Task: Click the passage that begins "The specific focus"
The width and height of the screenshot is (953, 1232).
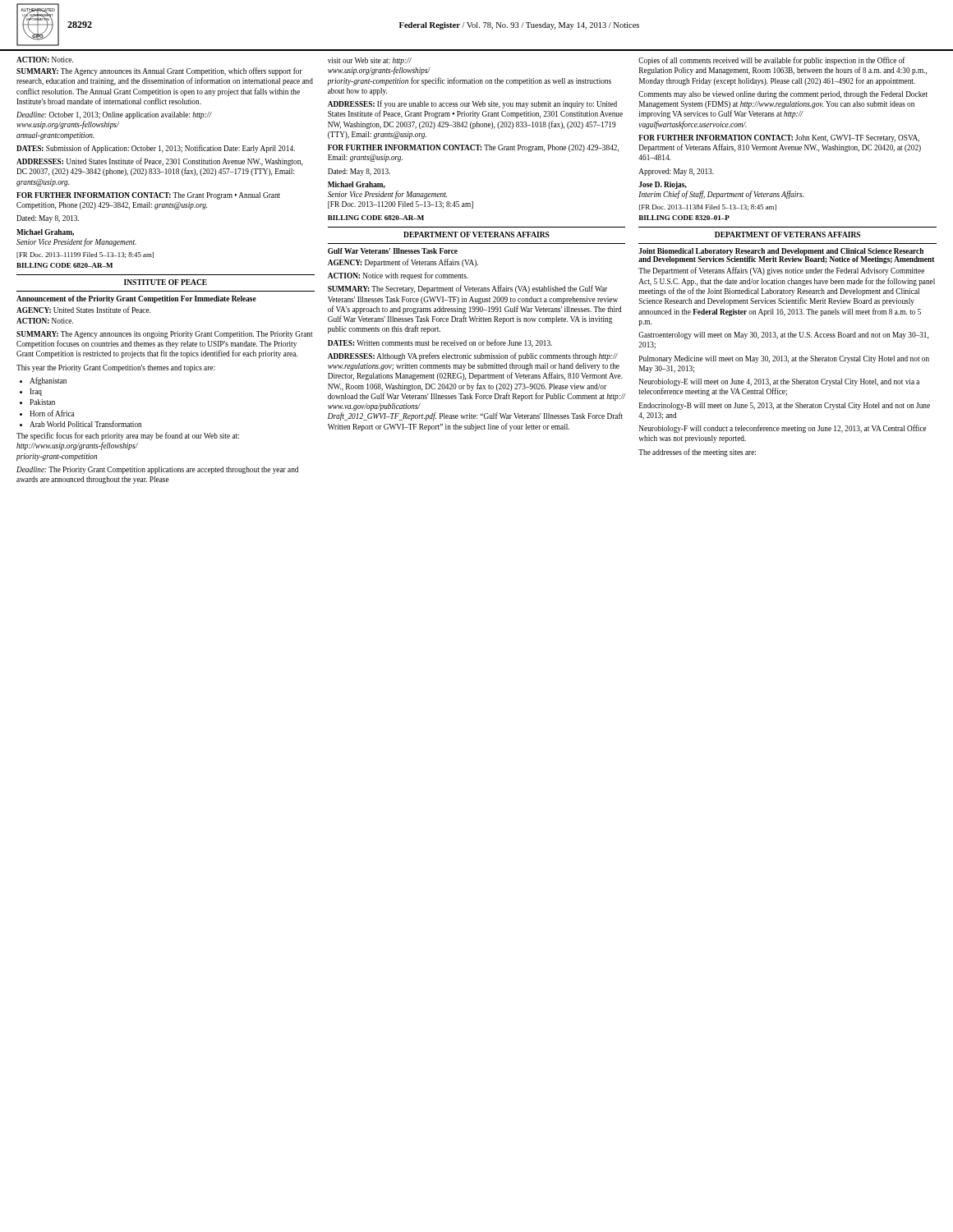Action: (128, 446)
